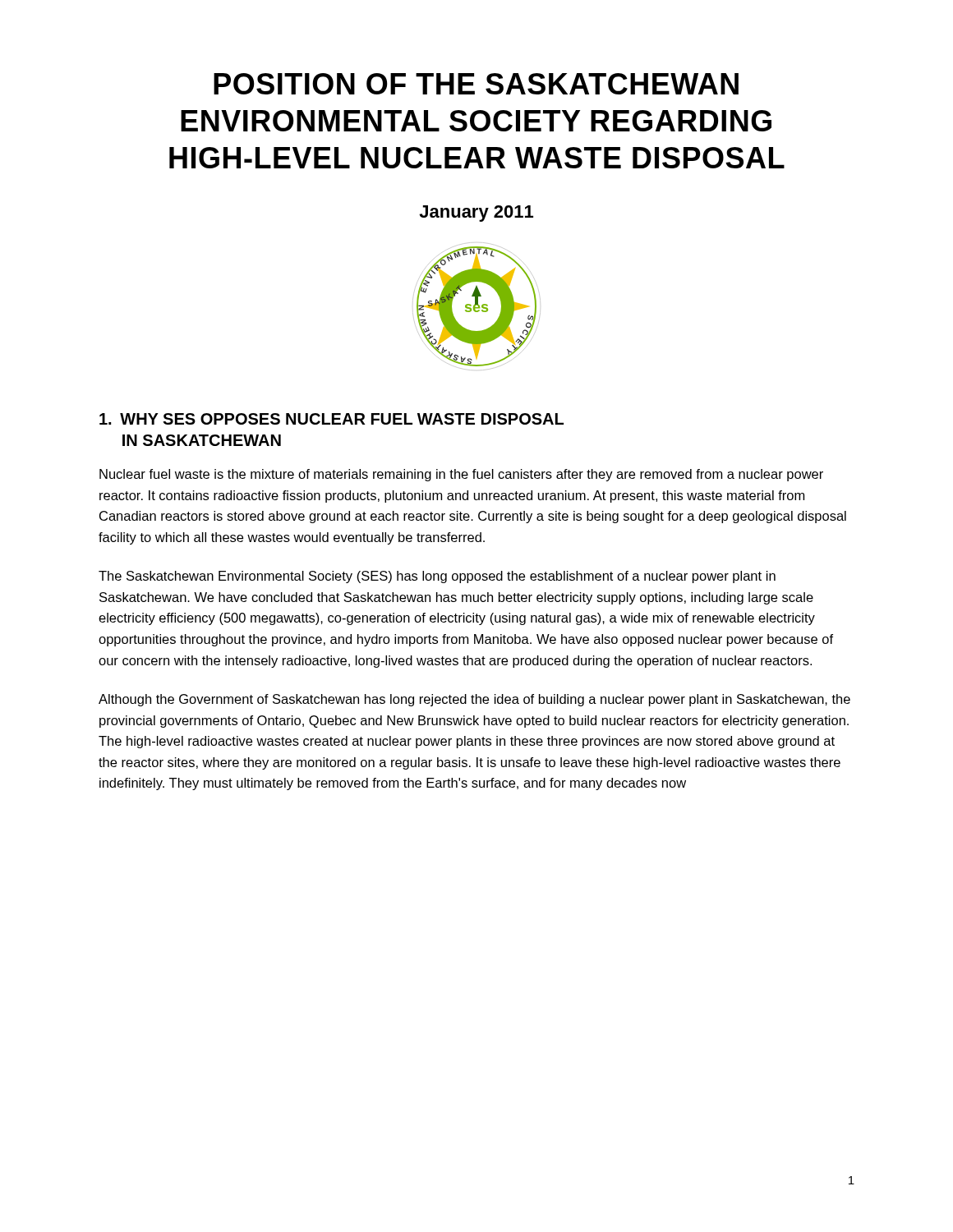Find the text block that reads "The Saskatchewan Environmental Society (SES) has long opposed"
The image size is (953, 1232).
(x=466, y=618)
